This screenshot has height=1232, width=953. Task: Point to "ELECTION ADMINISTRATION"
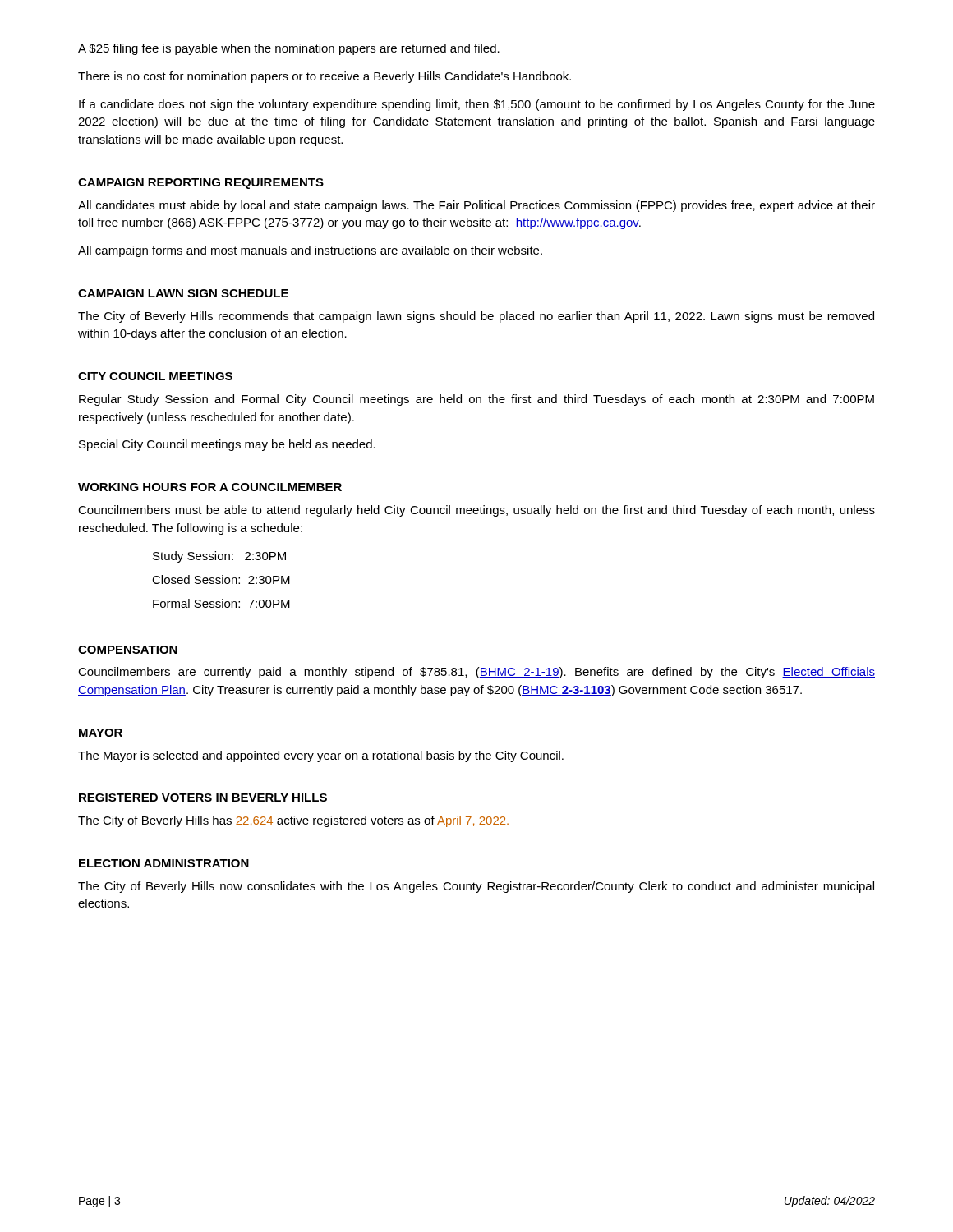click(x=164, y=863)
